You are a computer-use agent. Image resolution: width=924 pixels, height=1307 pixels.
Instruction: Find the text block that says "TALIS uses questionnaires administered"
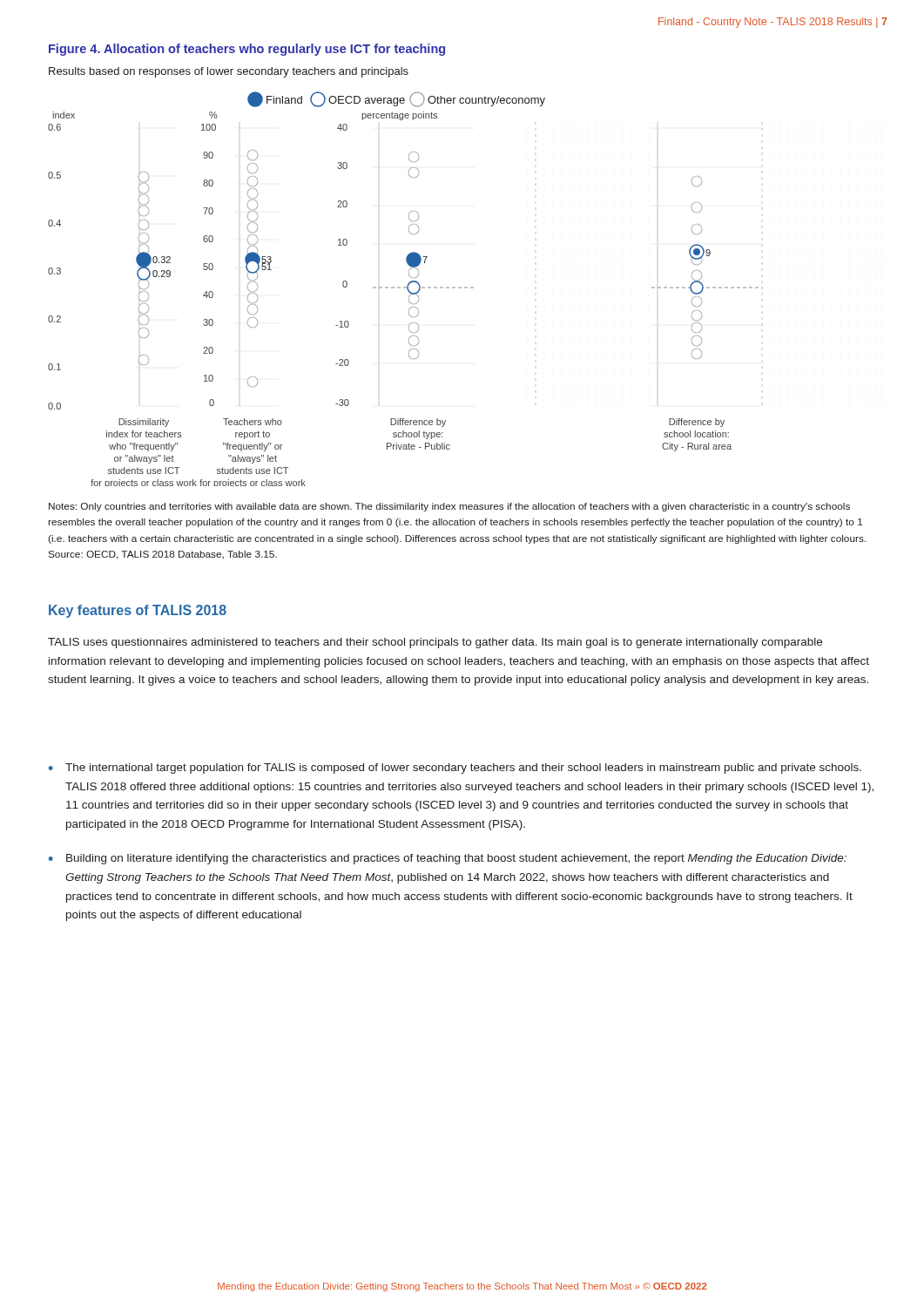[459, 661]
